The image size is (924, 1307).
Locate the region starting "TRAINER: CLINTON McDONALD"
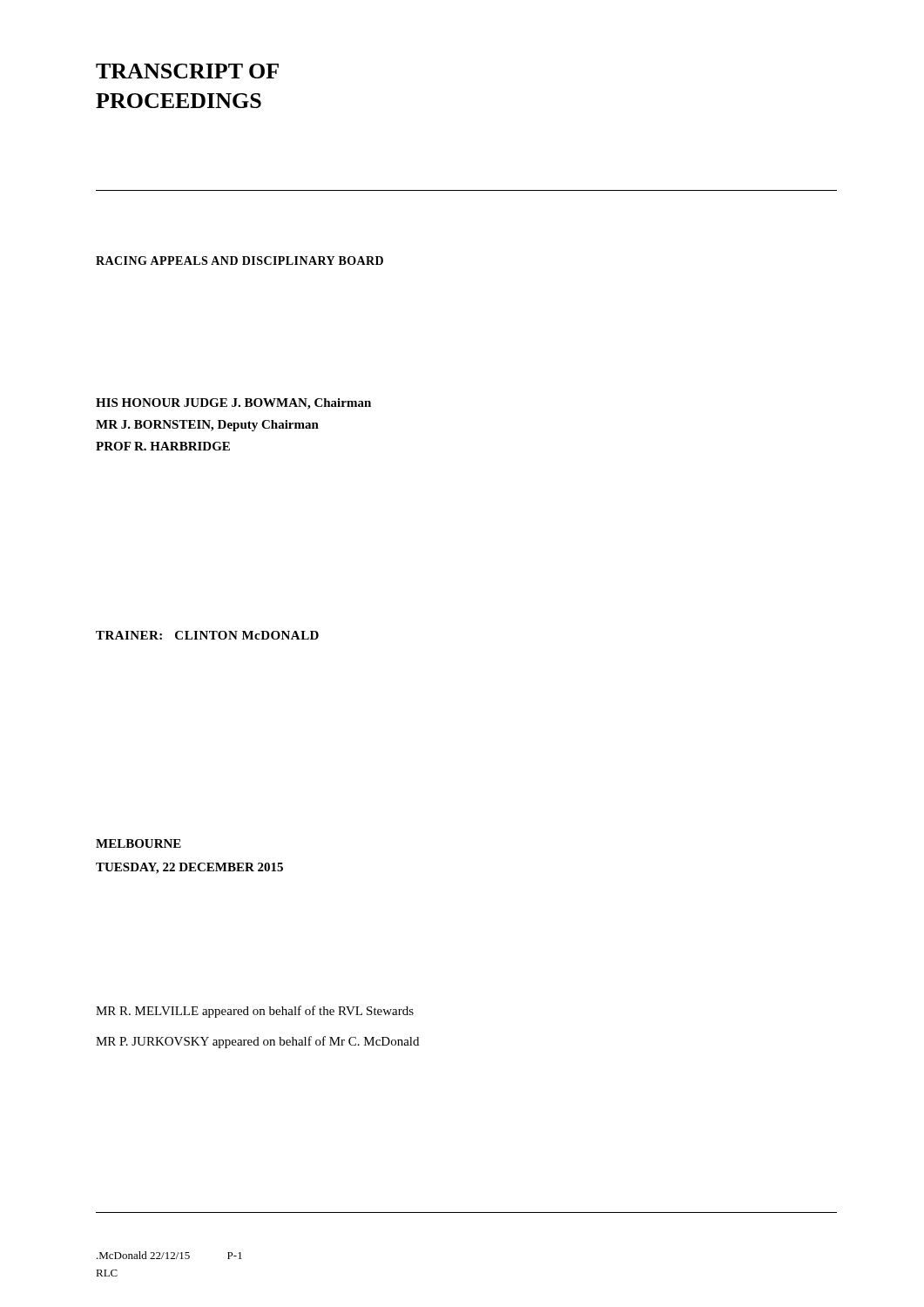coord(208,635)
